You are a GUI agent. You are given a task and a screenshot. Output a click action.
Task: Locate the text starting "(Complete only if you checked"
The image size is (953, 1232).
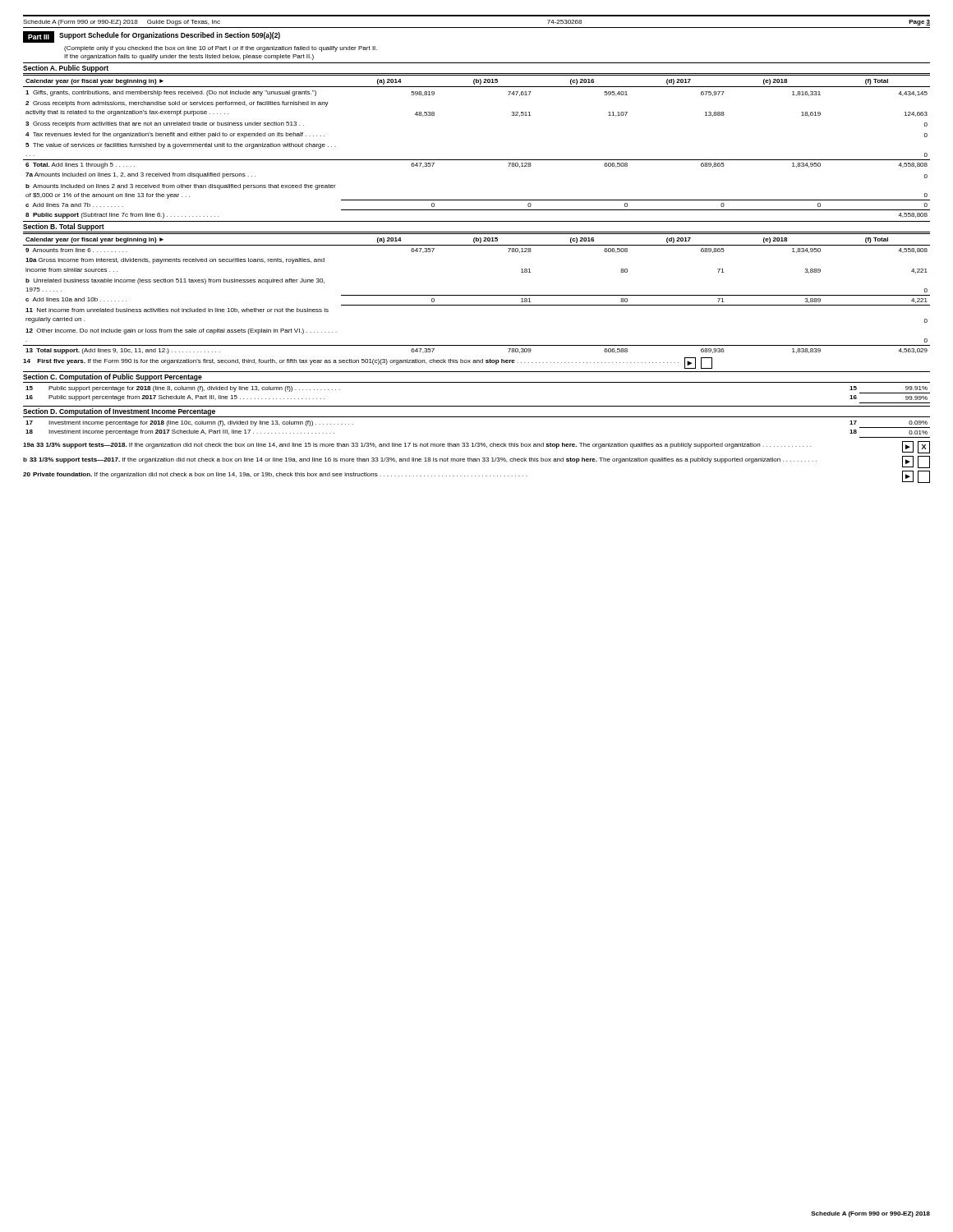pos(221,48)
